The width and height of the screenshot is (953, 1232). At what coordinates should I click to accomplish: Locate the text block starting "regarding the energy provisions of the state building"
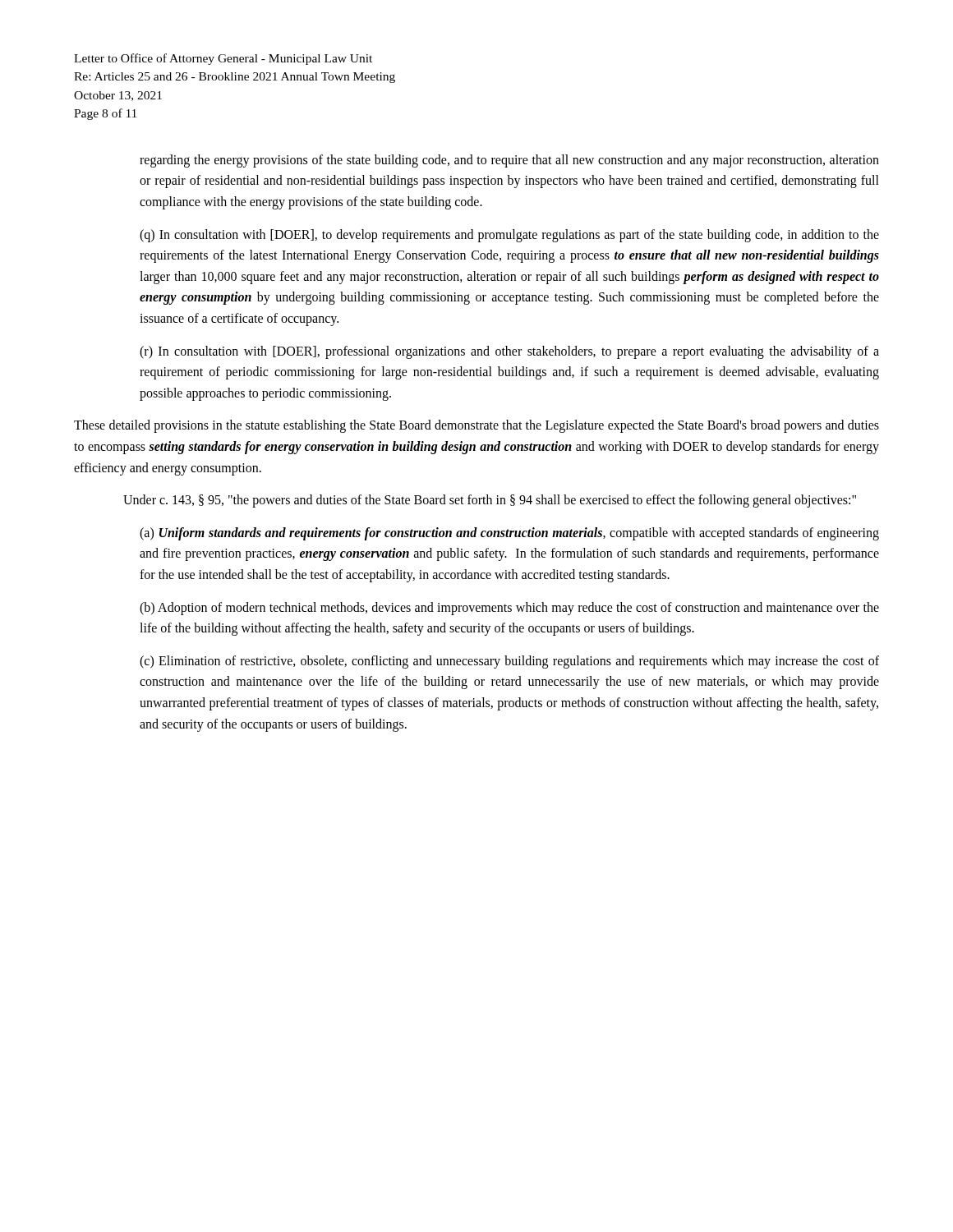click(x=509, y=181)
